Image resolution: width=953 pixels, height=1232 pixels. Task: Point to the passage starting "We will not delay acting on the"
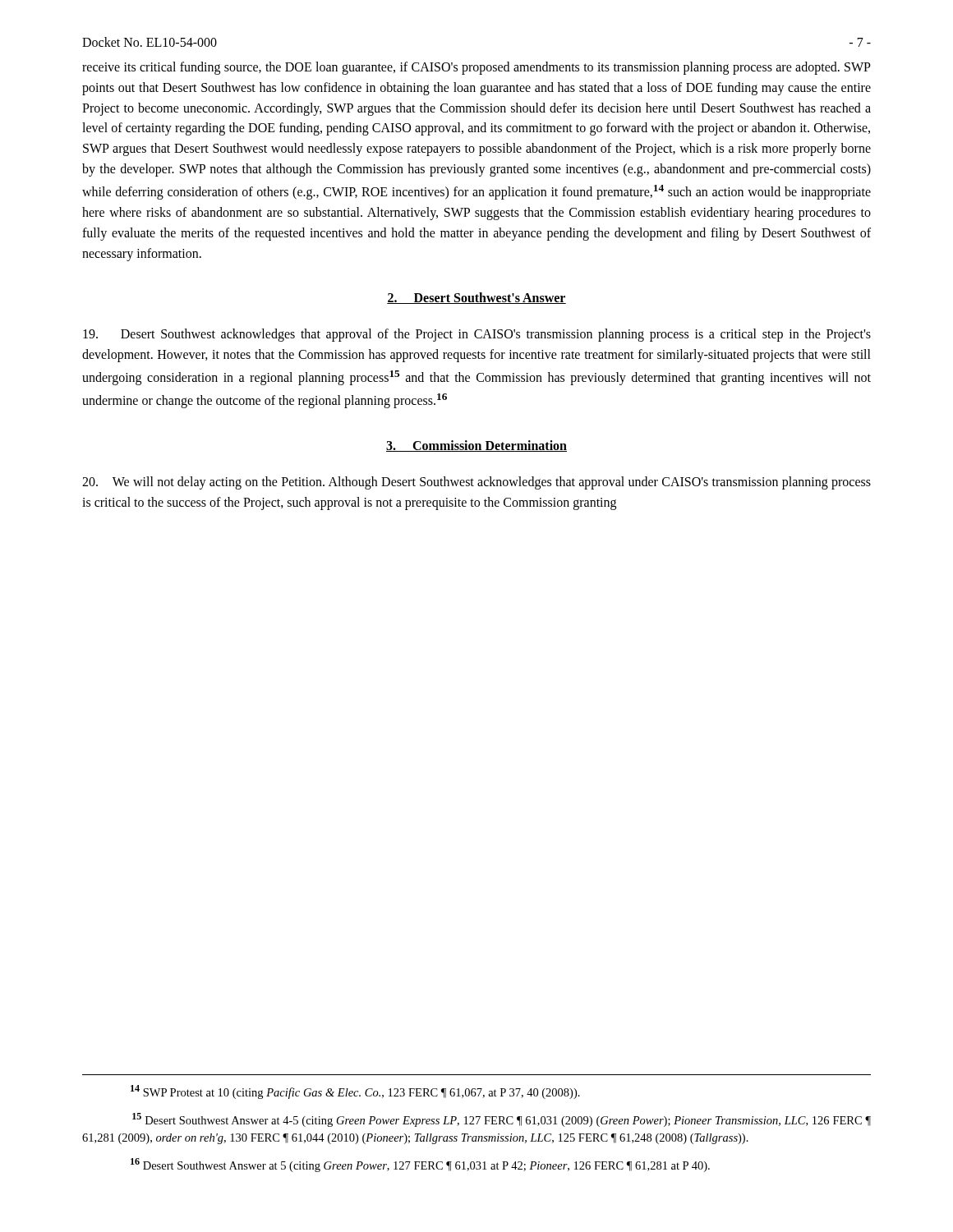point(476,492)
